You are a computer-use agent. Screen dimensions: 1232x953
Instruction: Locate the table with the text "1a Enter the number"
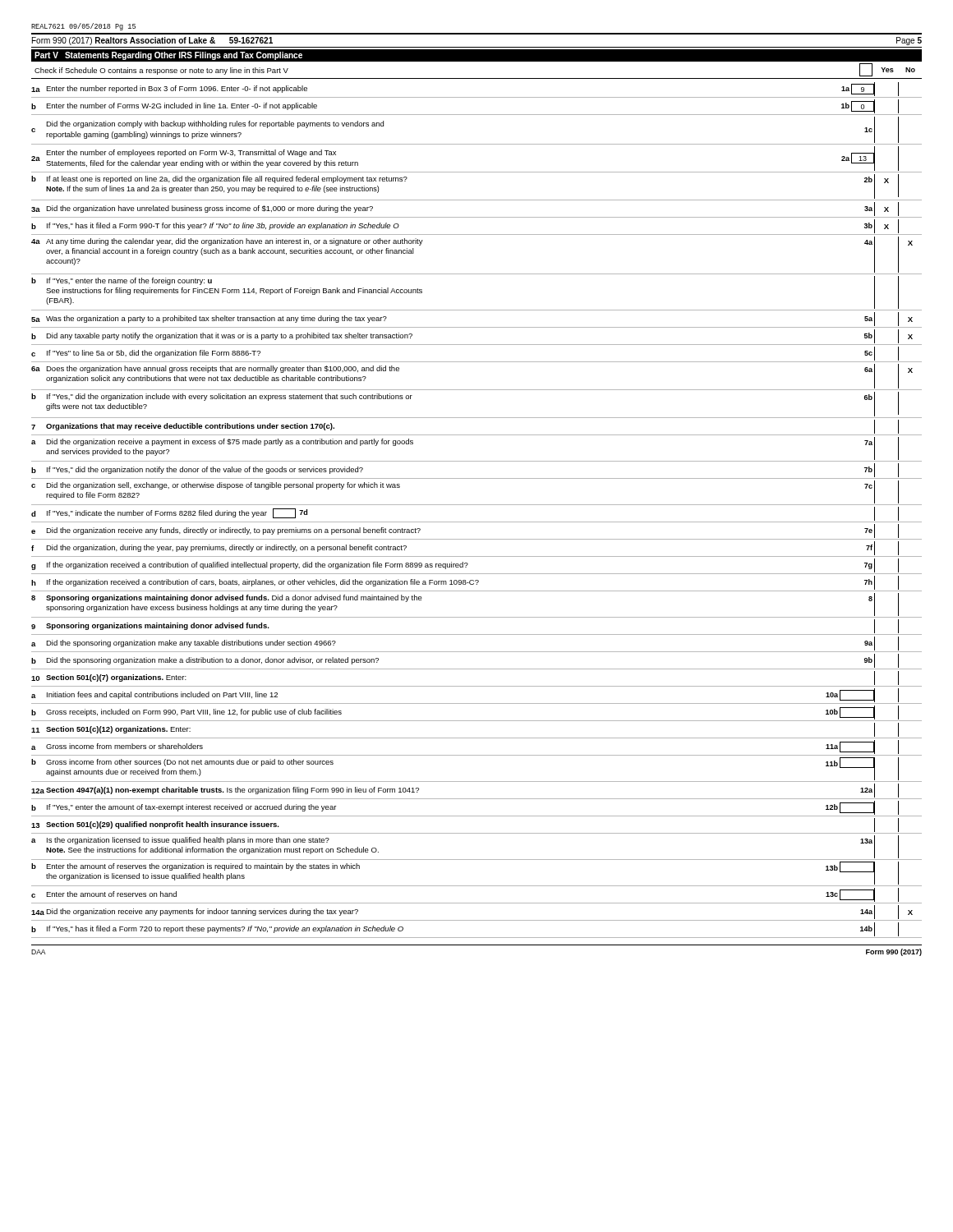coord(476,509)
